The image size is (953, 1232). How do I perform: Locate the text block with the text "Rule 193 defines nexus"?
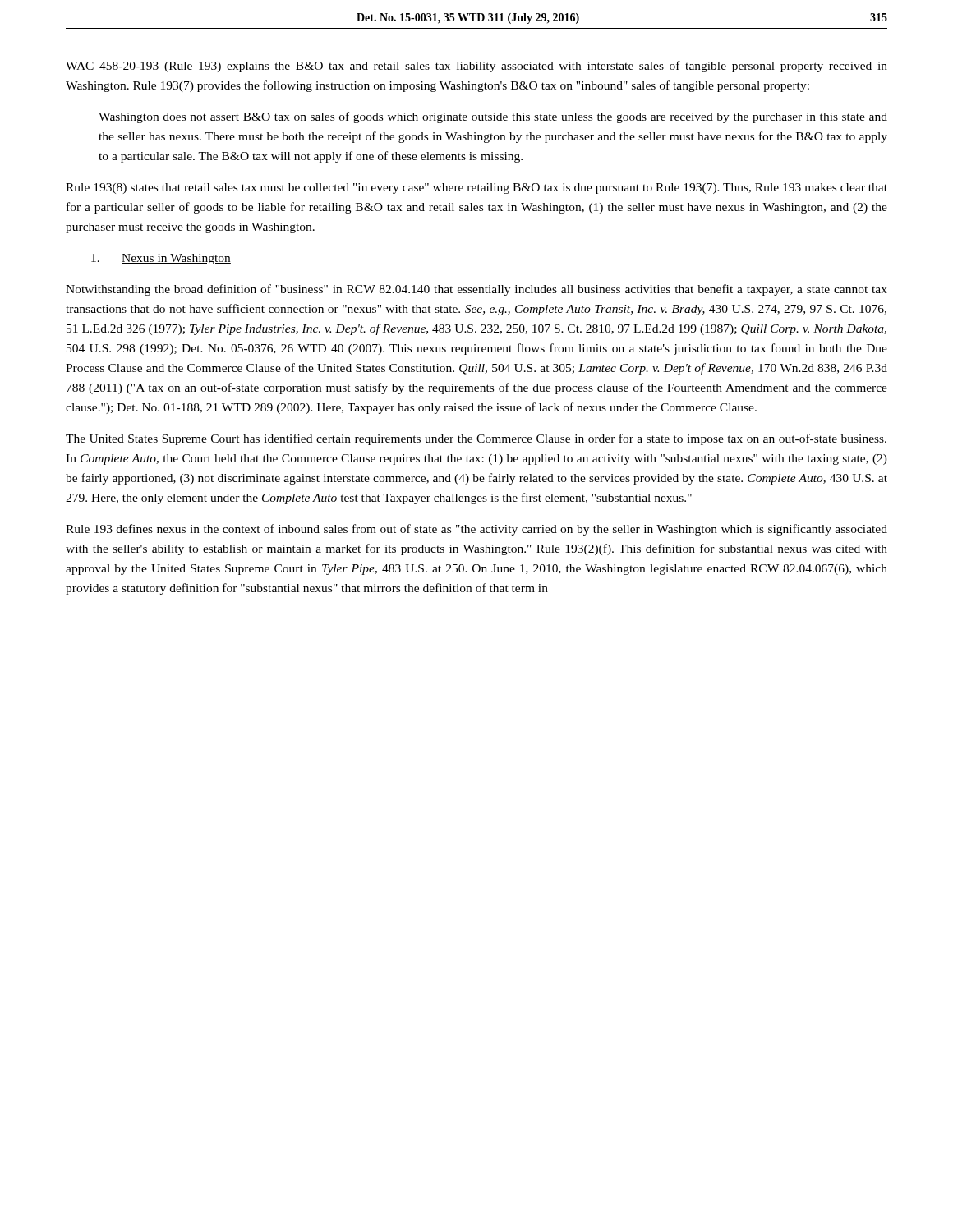(x=476, y=559)
